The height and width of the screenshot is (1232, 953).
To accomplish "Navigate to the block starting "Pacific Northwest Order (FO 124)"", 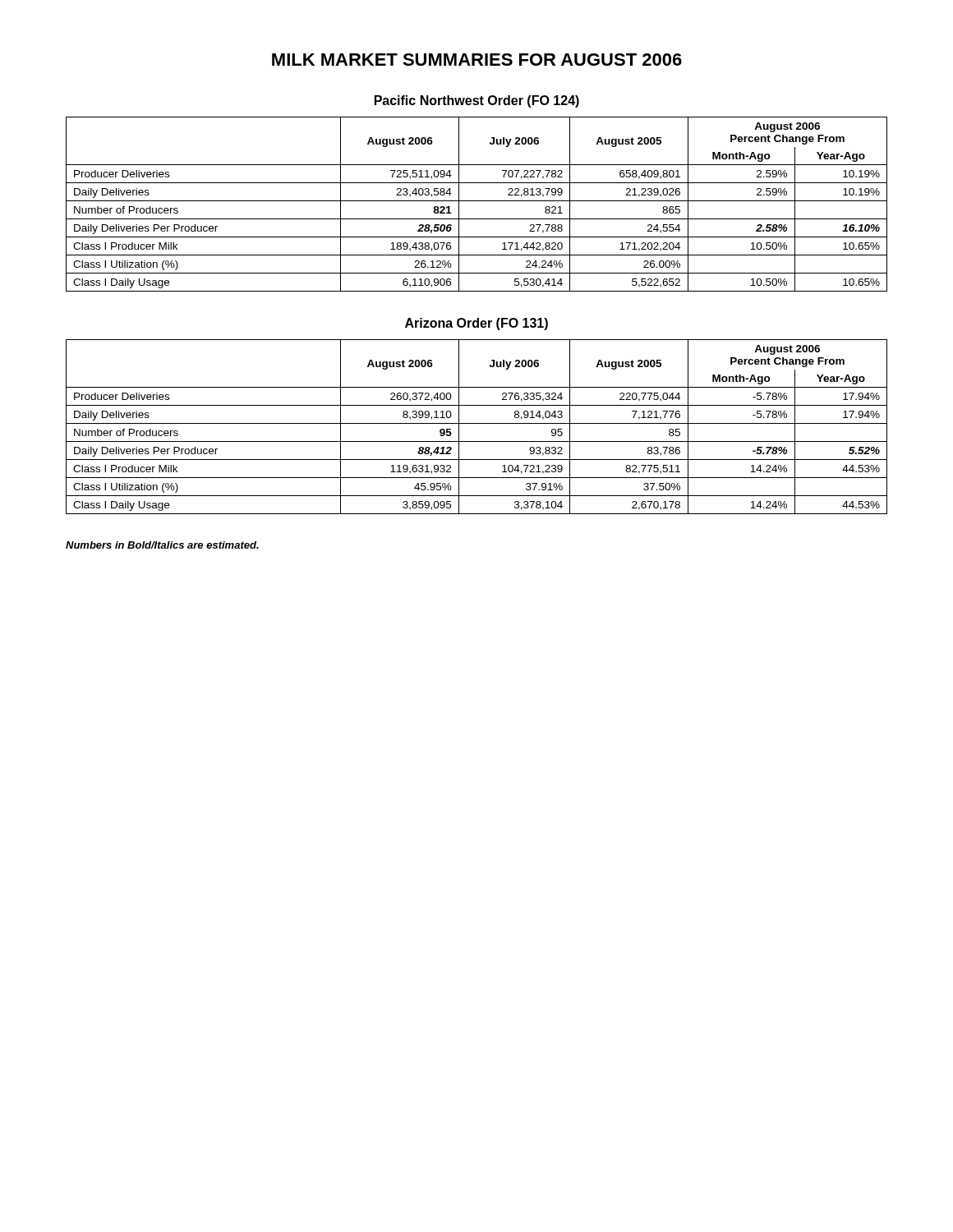I will click(476, 101).
